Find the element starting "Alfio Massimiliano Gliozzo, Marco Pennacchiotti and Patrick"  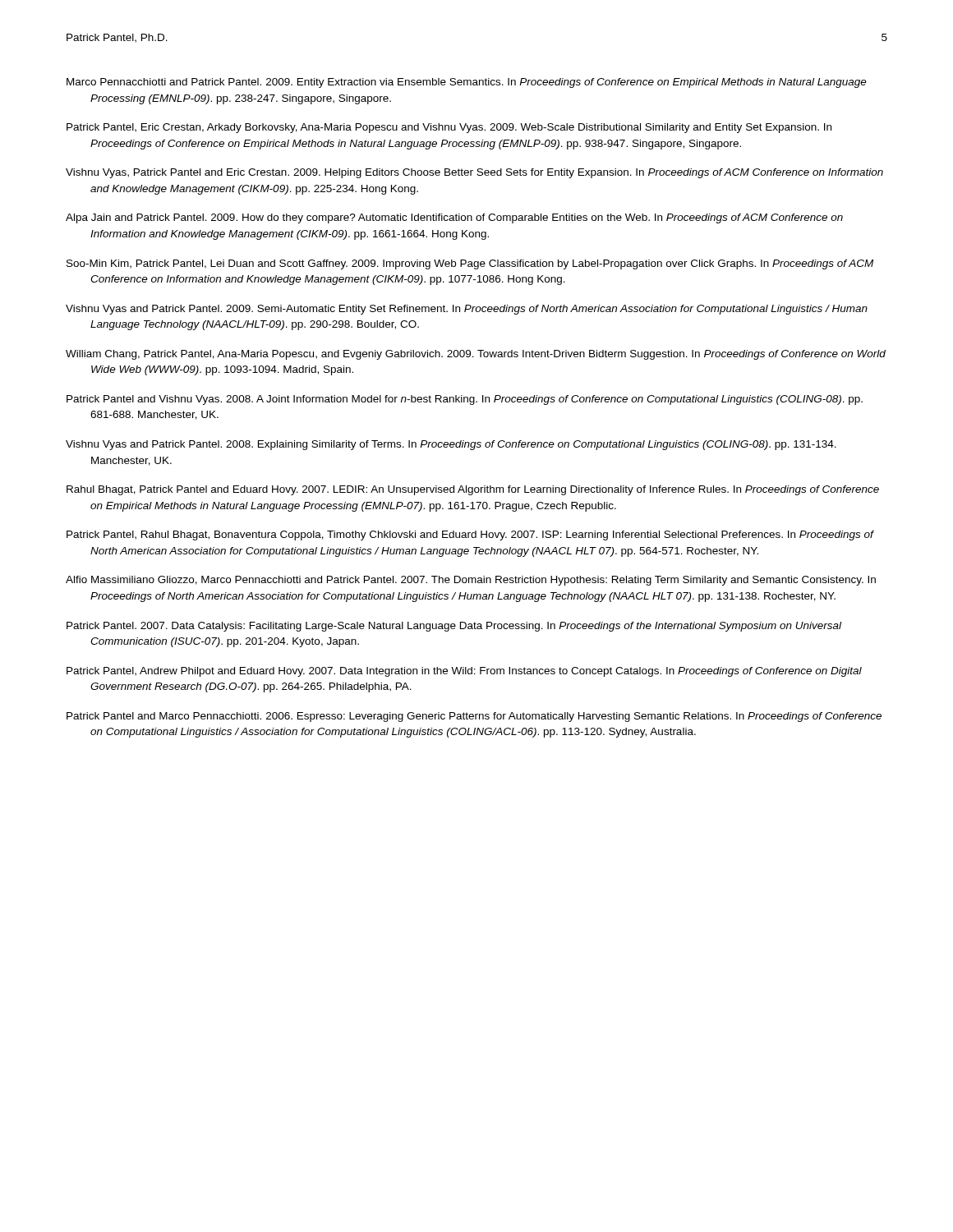click(471, 588)
